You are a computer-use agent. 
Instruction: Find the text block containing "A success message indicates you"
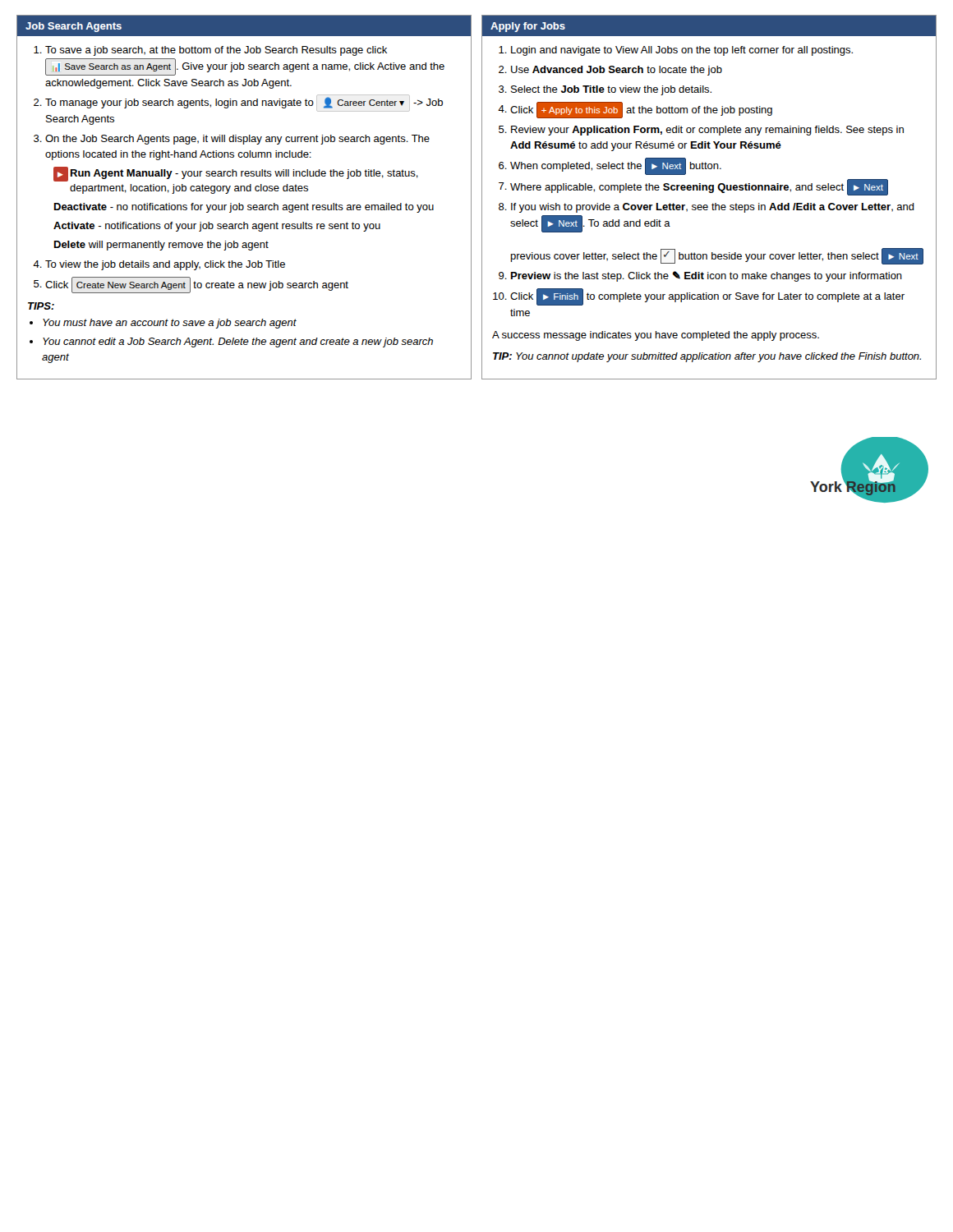(656, 334)
